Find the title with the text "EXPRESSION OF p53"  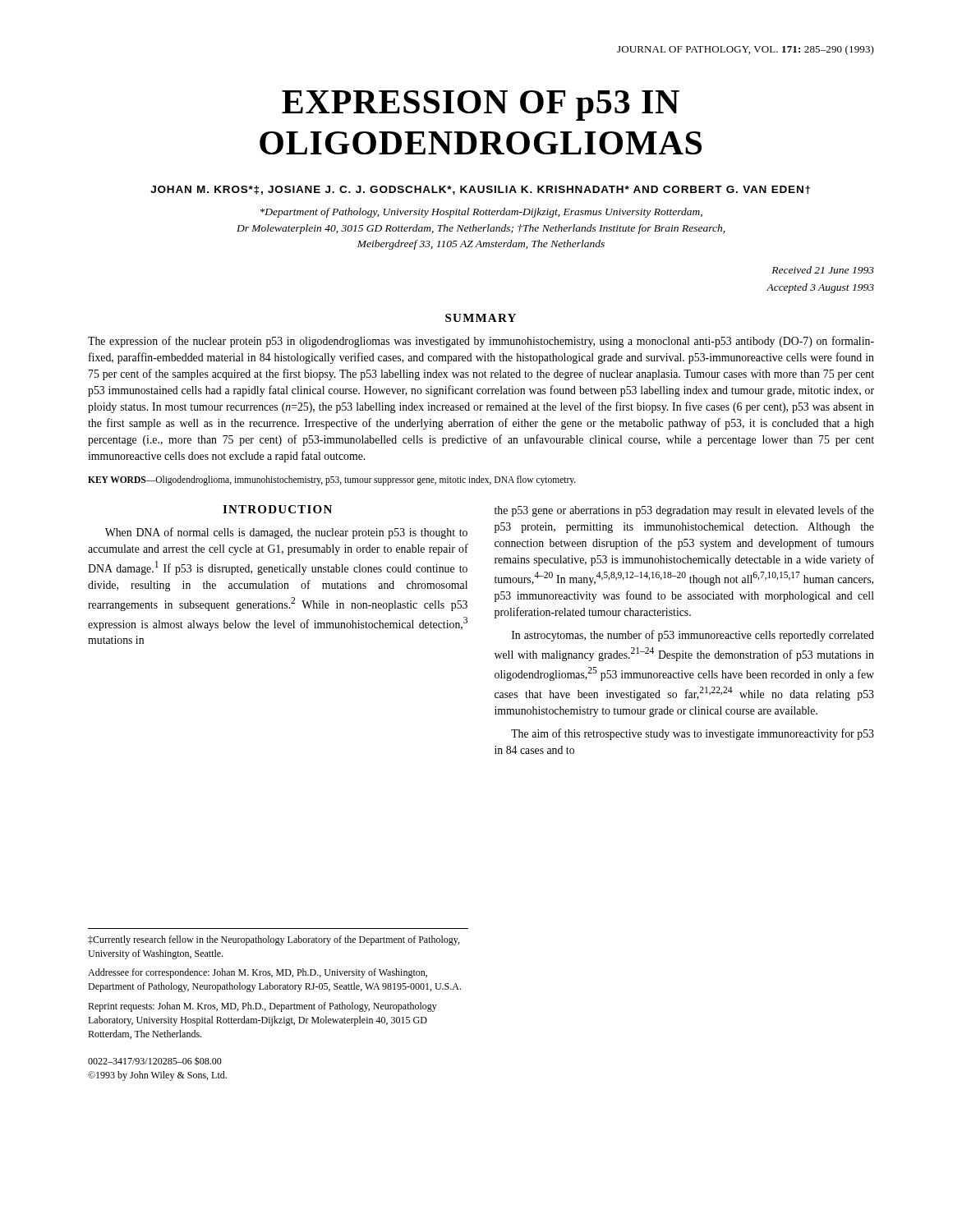point(481,123)
